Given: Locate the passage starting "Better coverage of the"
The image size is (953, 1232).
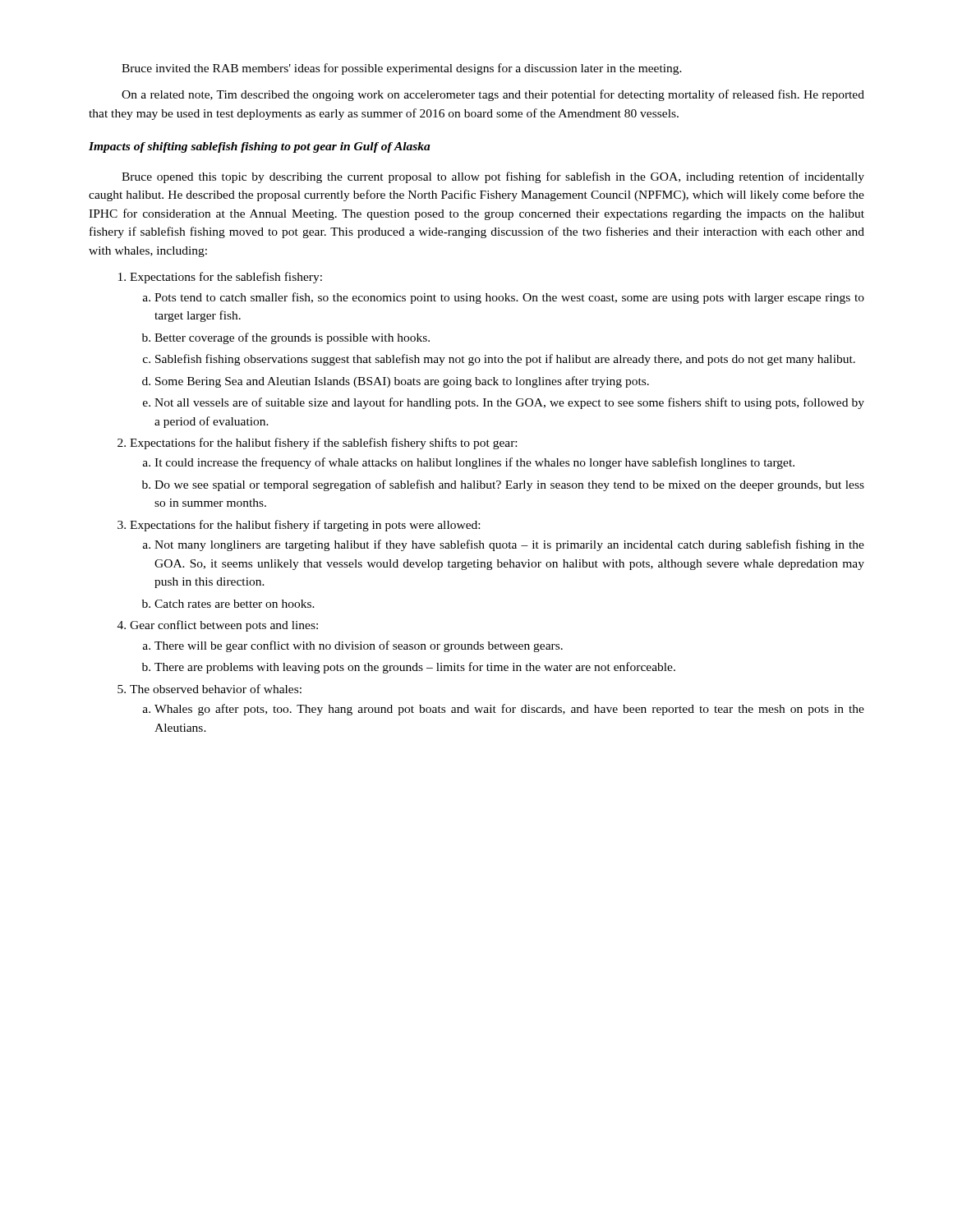Looking at the screenshot, I should point(293,337).
